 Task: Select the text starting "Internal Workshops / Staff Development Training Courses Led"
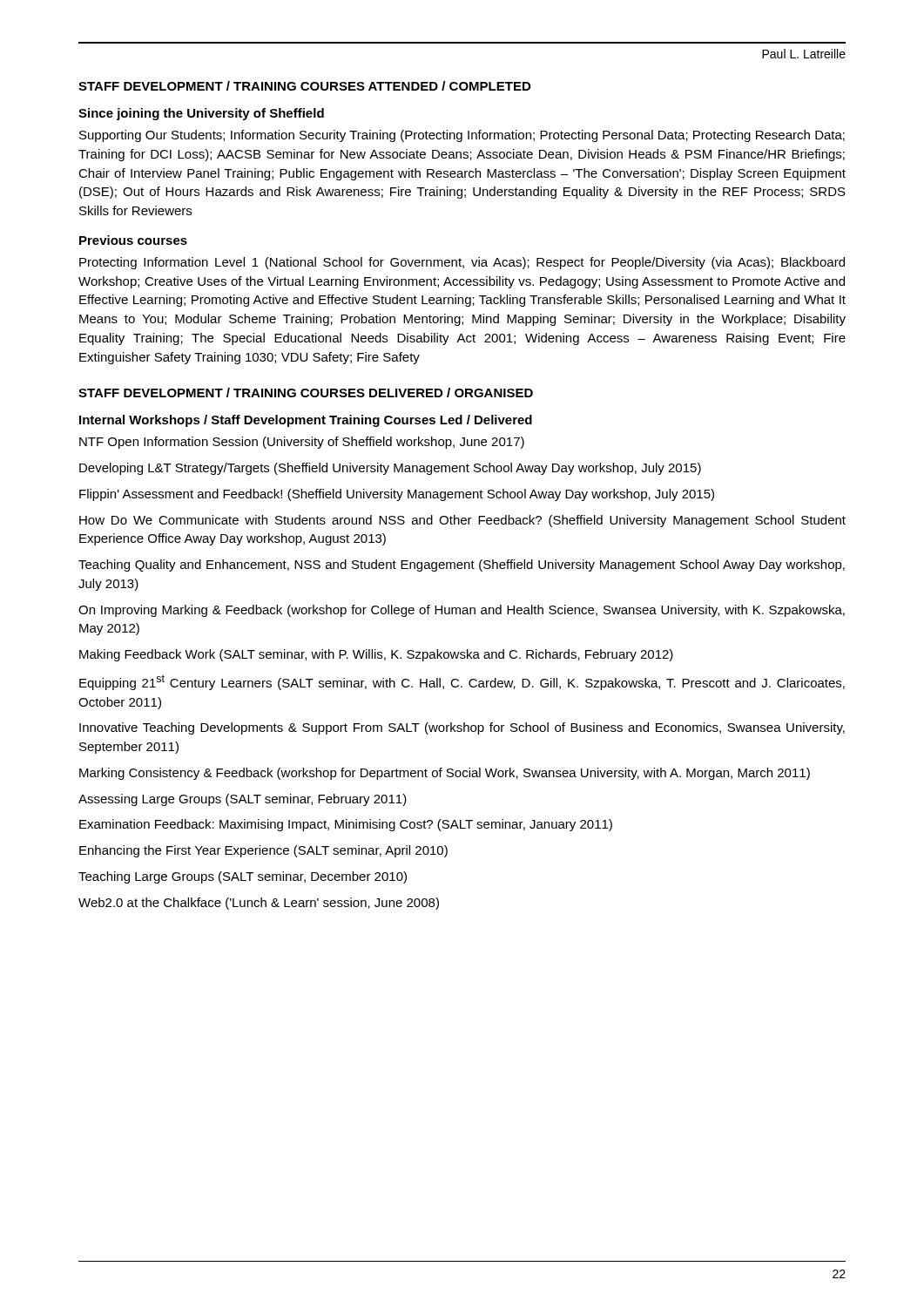(x=305, y=420)
